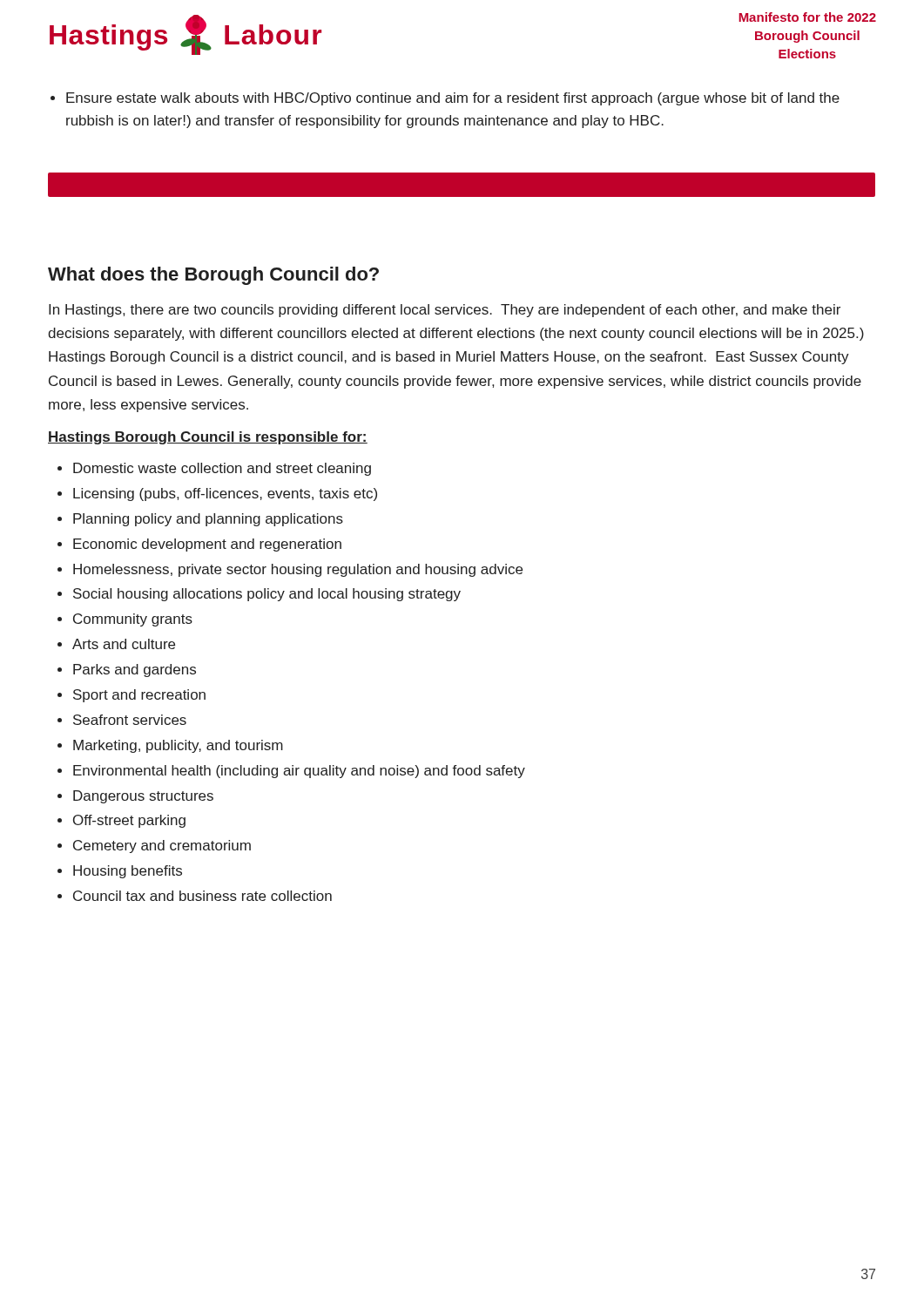Select the list item with the text "Ensure estate walk"

tap(470, 110)
